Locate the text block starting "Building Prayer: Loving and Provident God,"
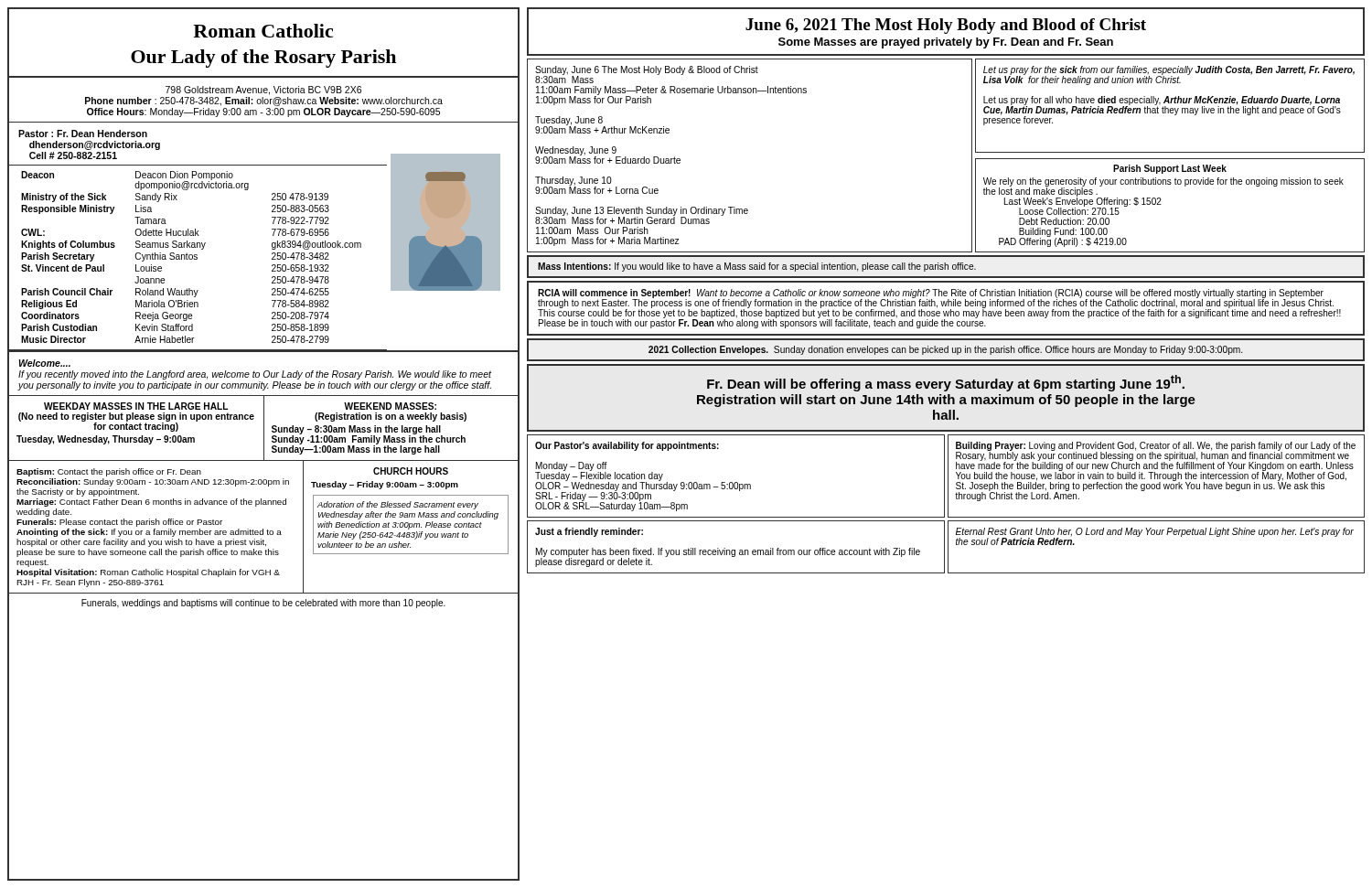1372x888 pixels. [1156, 471]
